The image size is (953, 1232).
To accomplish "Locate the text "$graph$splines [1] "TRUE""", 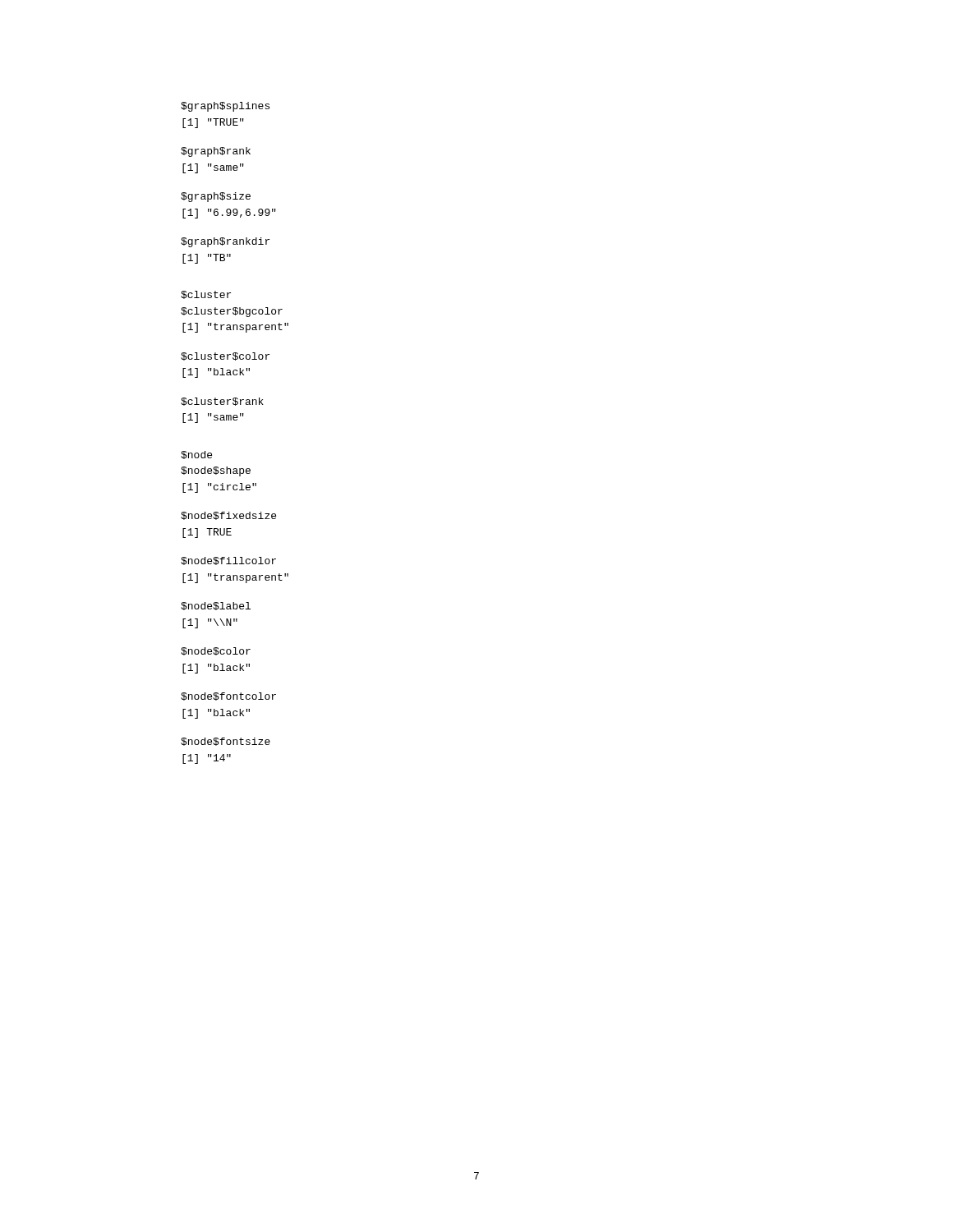I will point(226,114).
